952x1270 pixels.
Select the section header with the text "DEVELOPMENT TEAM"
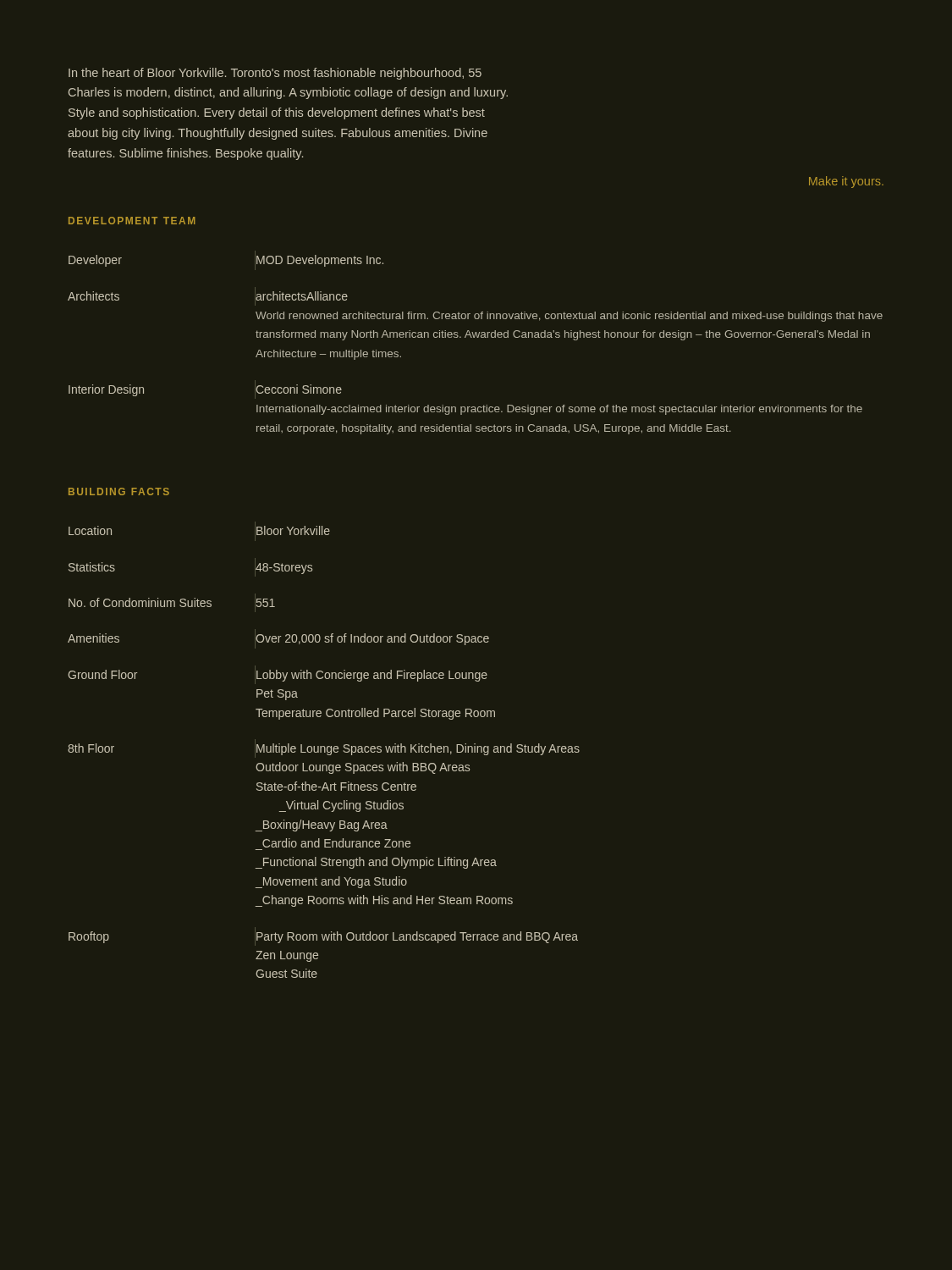(132, 221)
